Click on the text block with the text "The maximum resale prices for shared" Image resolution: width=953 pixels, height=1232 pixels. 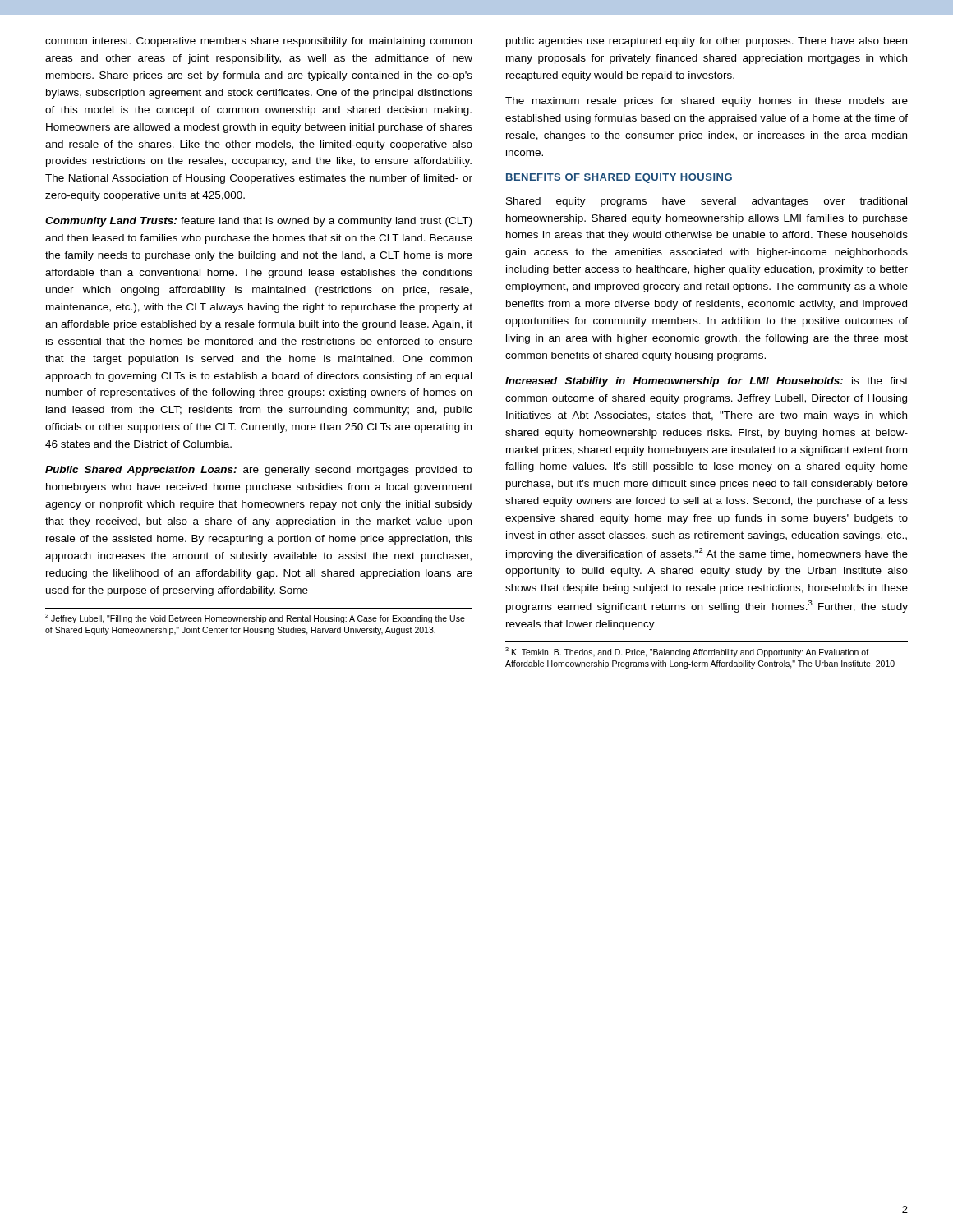click(x=707, y=127)
